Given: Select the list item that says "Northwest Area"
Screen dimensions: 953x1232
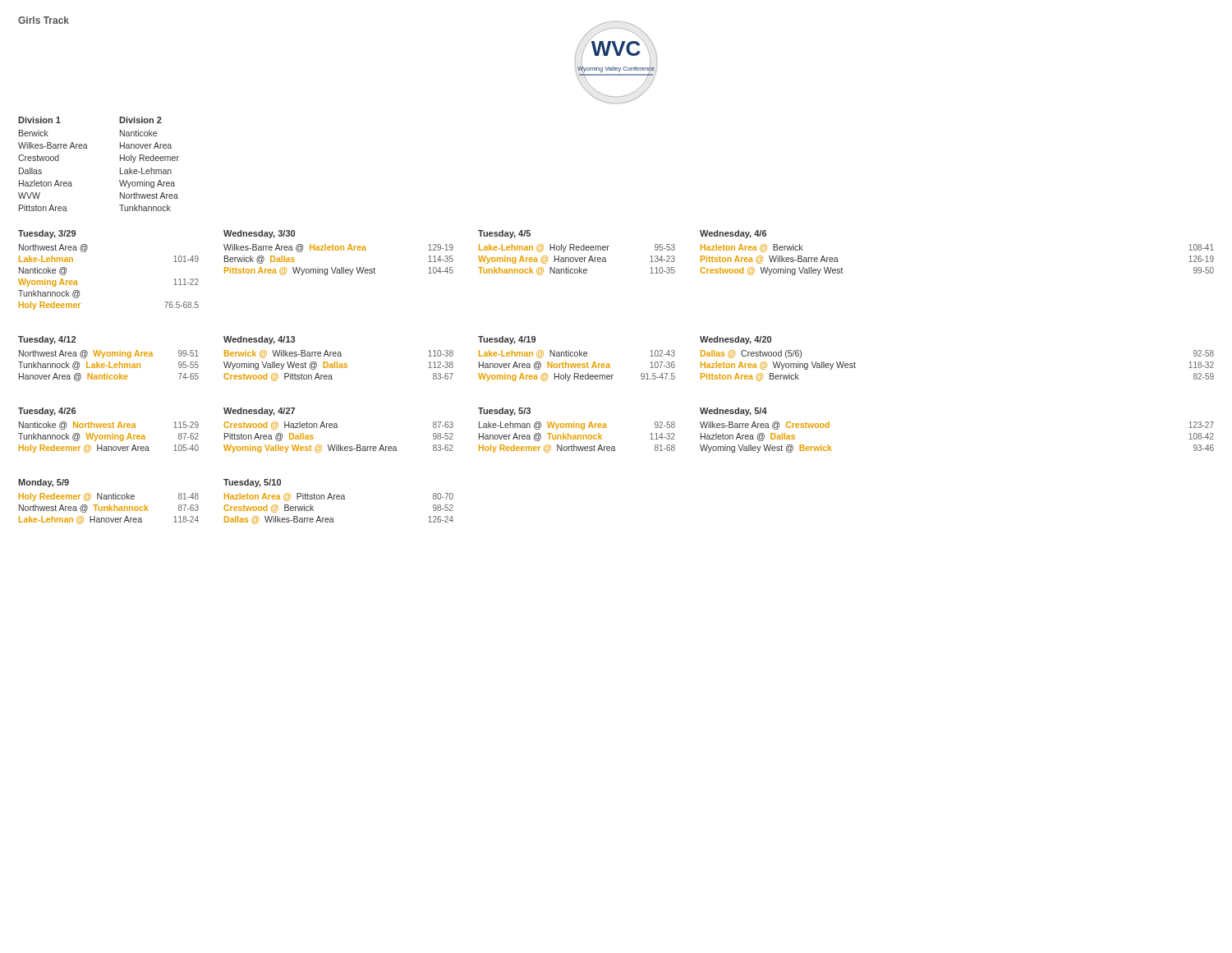Looking at the screenshot, I should 149,196.
